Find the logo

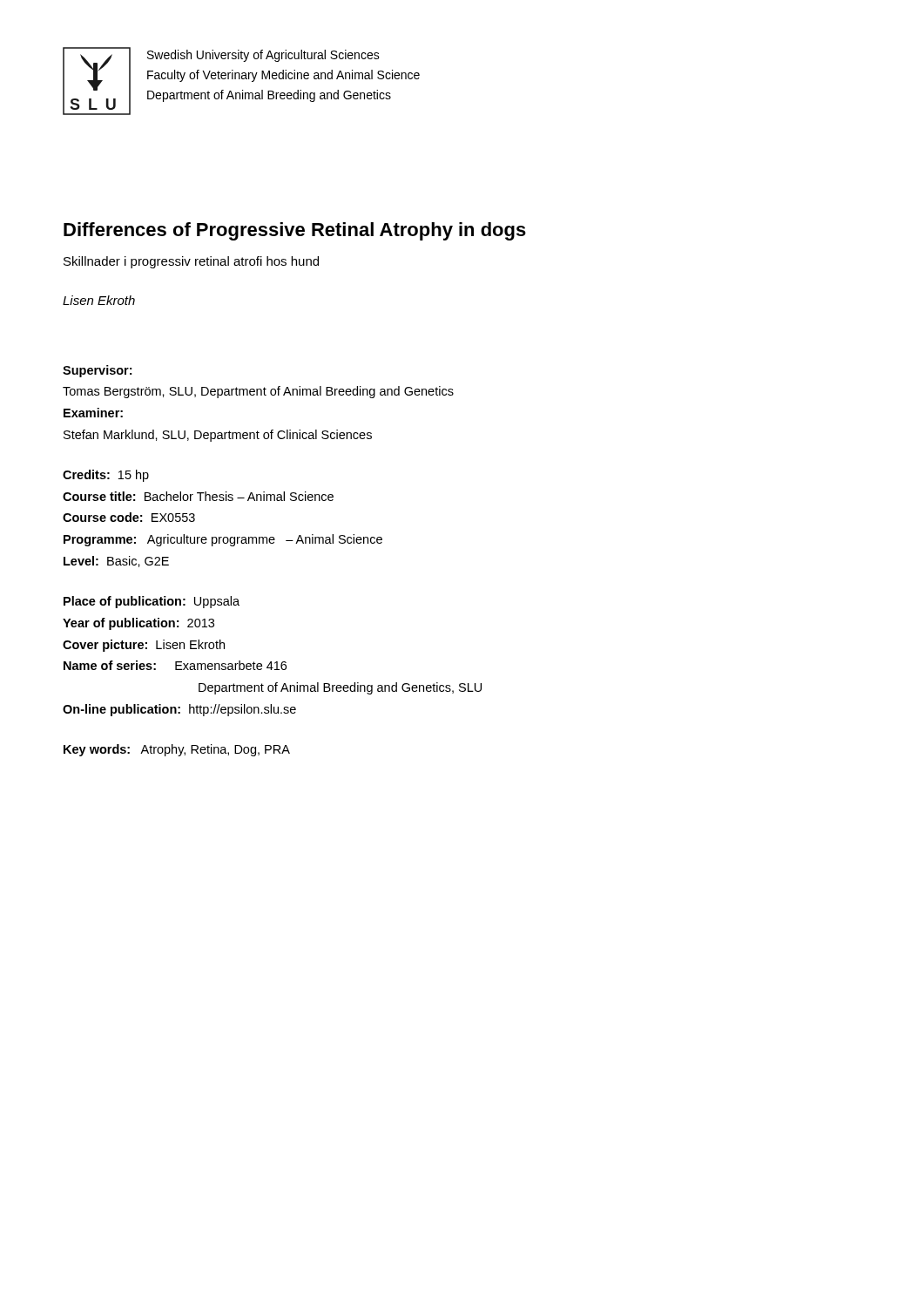pyautogui.click(x=97, y=82)
